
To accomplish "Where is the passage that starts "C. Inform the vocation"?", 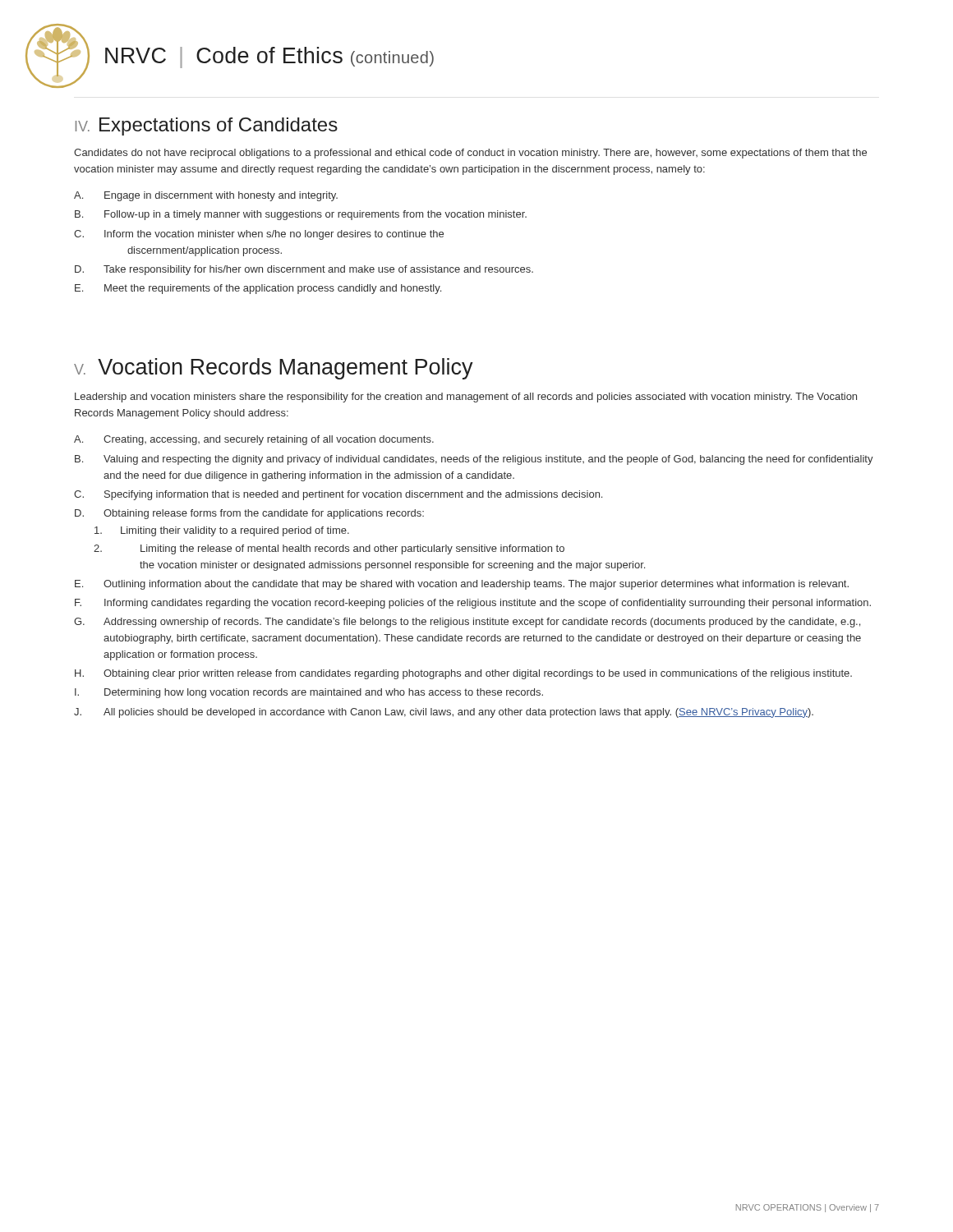I will (x=259, y=241).
